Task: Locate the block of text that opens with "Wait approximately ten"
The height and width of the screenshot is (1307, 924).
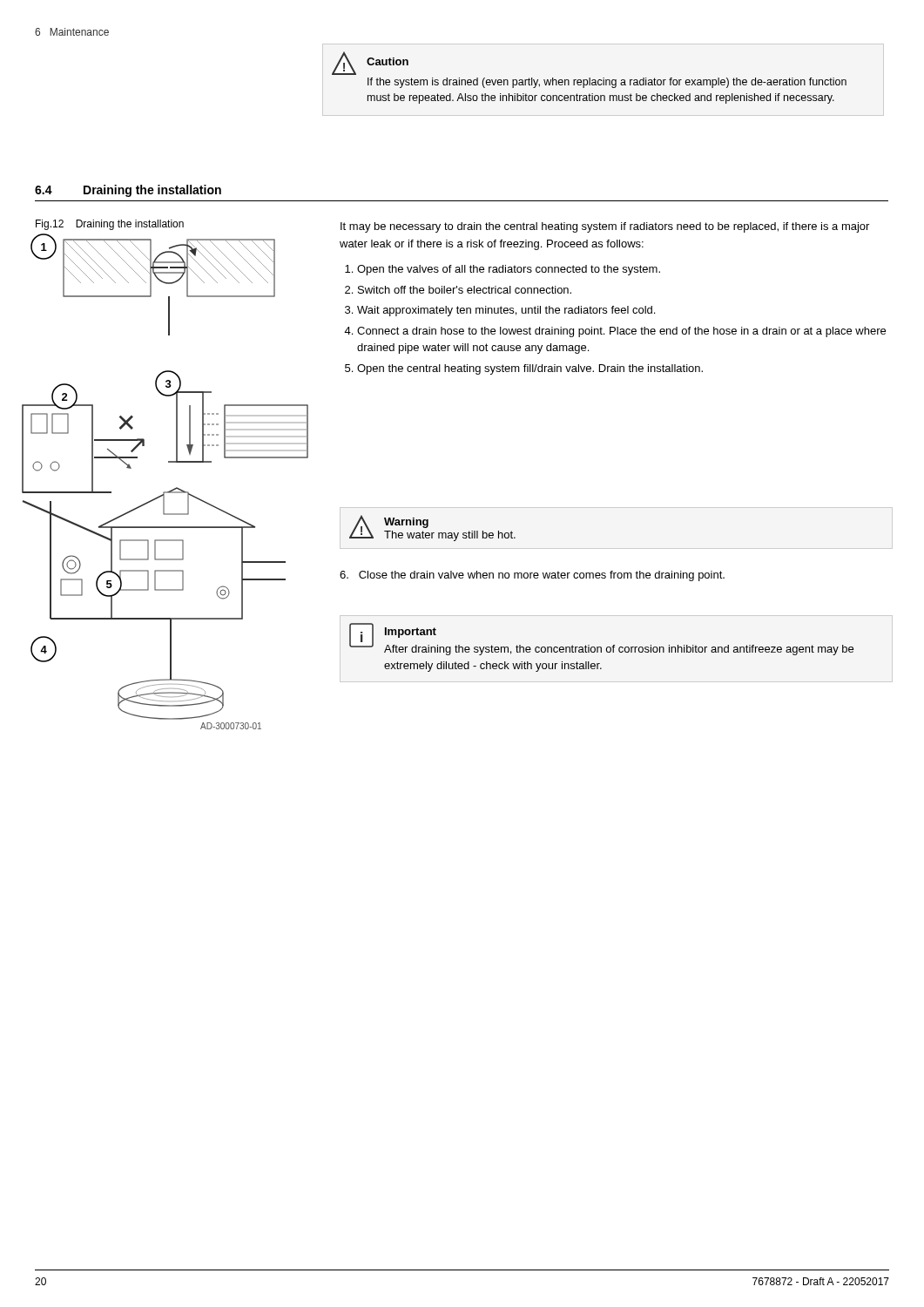Action: (507, 310)
